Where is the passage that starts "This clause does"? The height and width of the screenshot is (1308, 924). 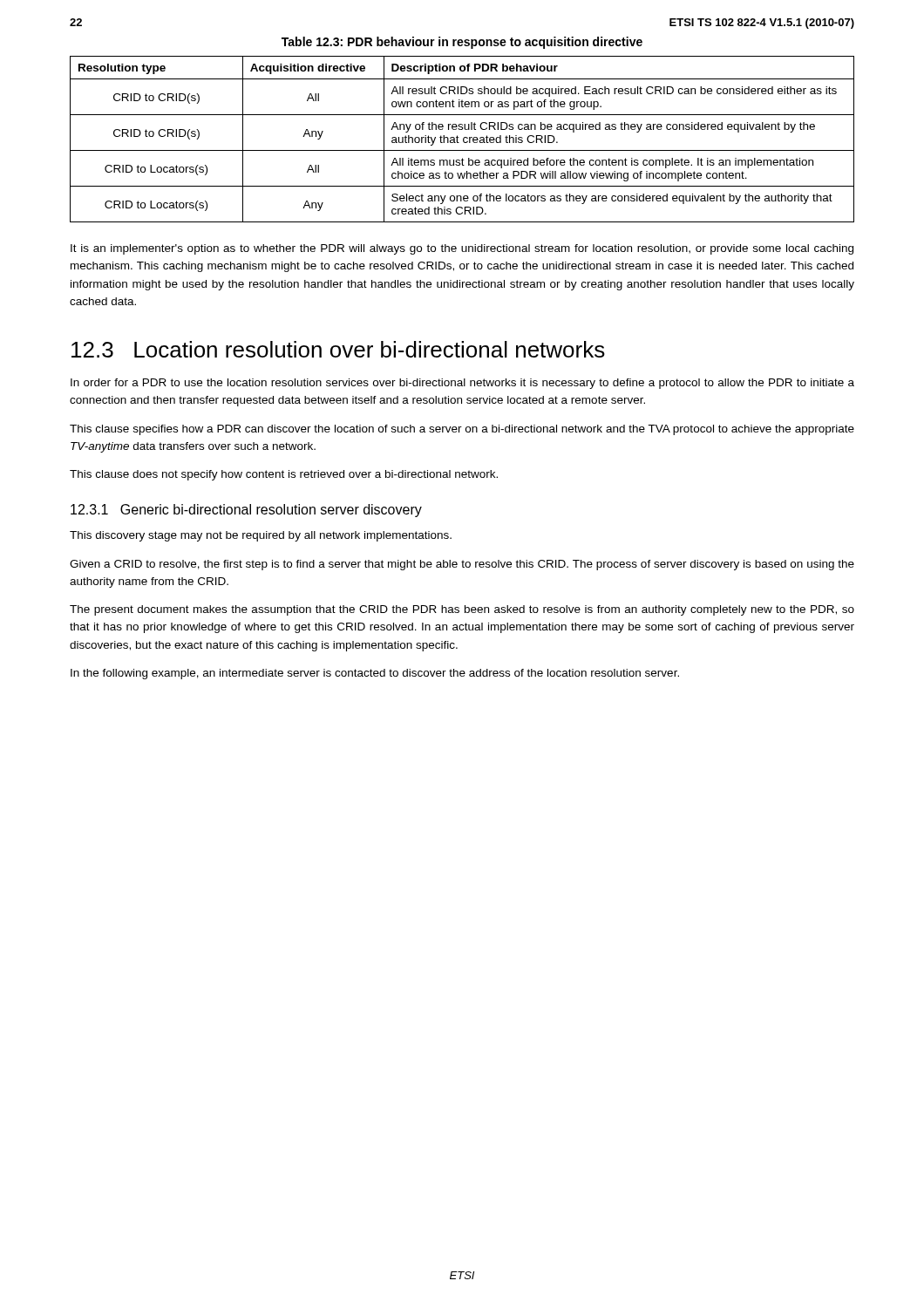(x=284, y=474)
